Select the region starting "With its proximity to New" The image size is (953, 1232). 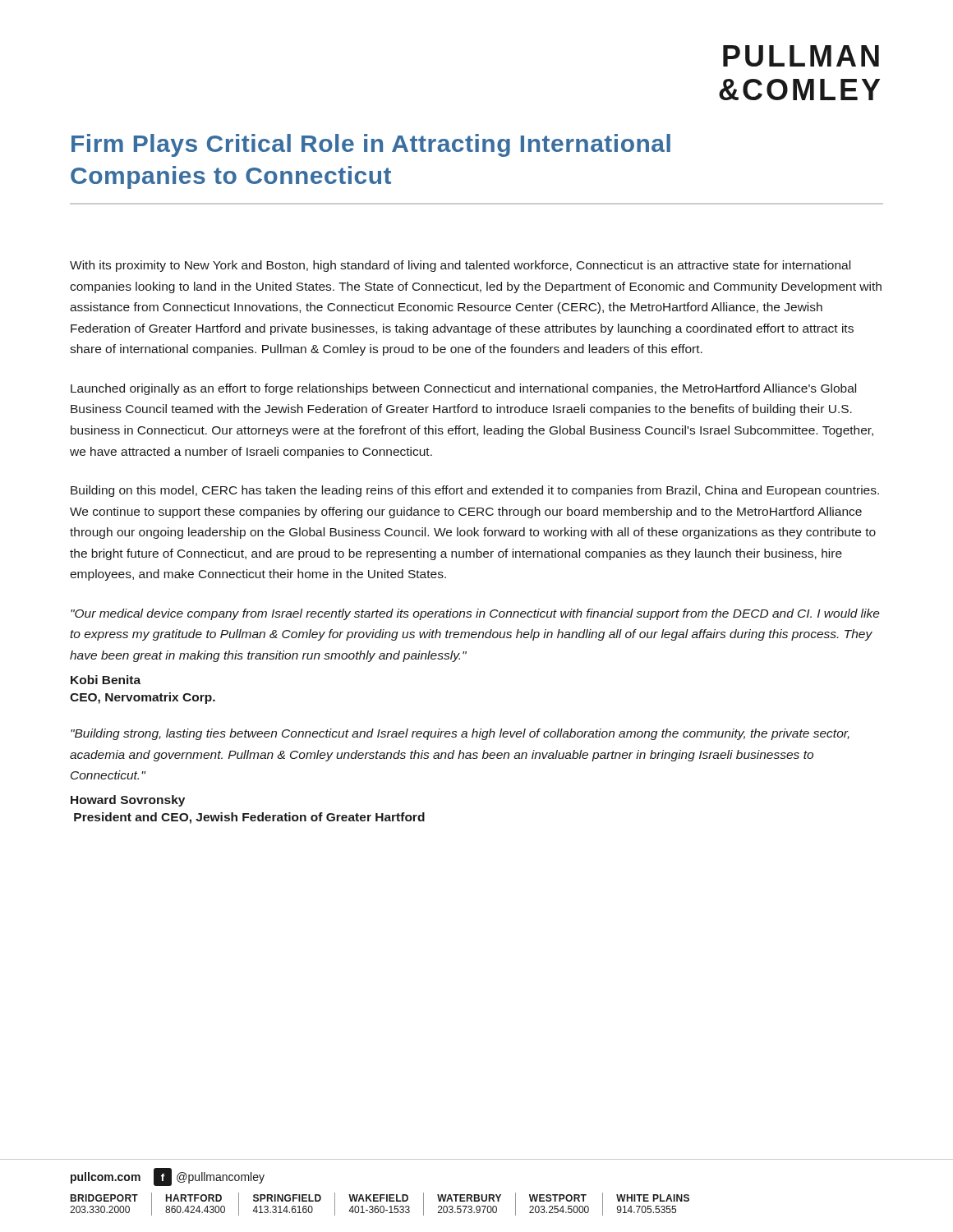tap(476, 307)
